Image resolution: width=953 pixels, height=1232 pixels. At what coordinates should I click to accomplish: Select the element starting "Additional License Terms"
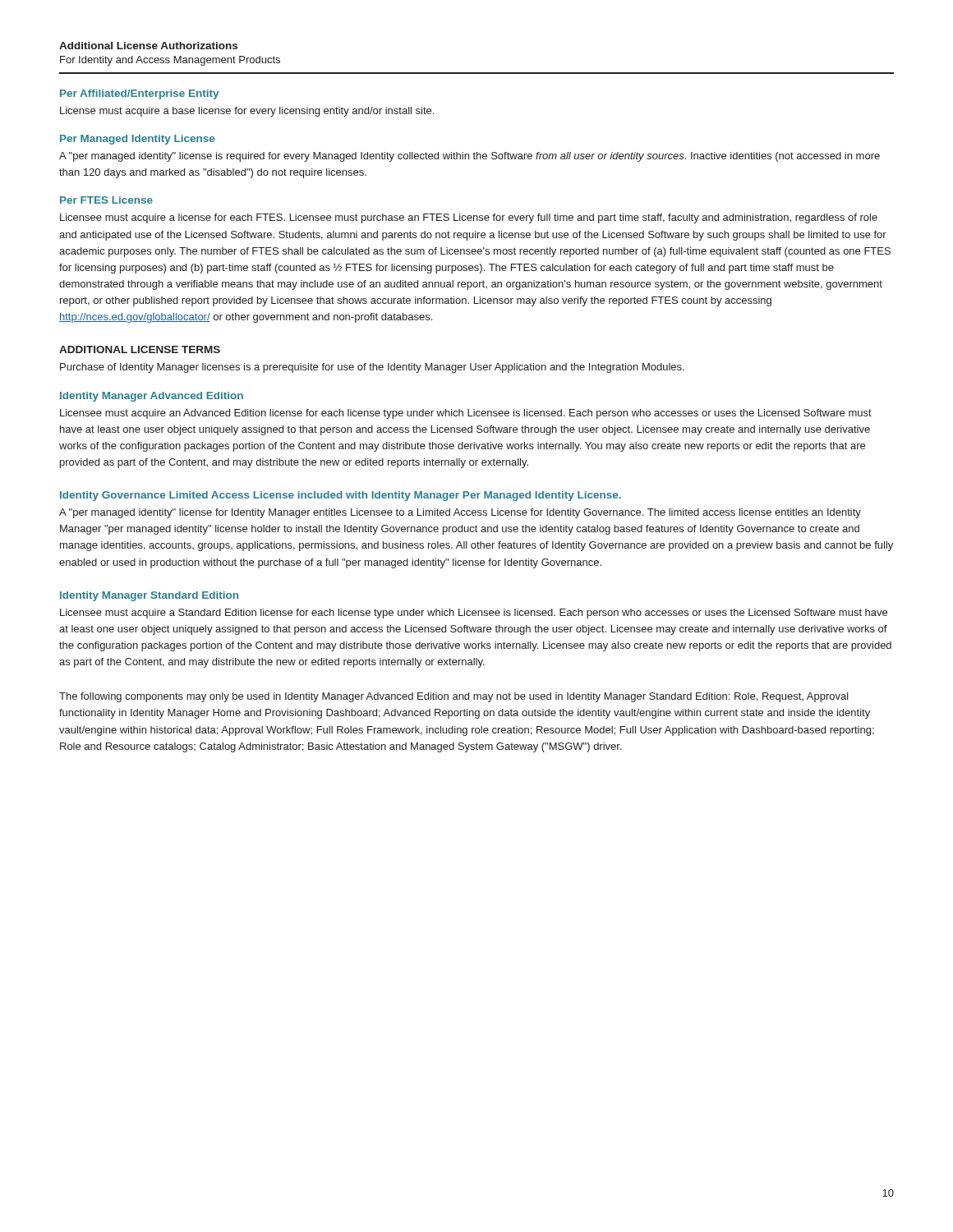point(140,350)
